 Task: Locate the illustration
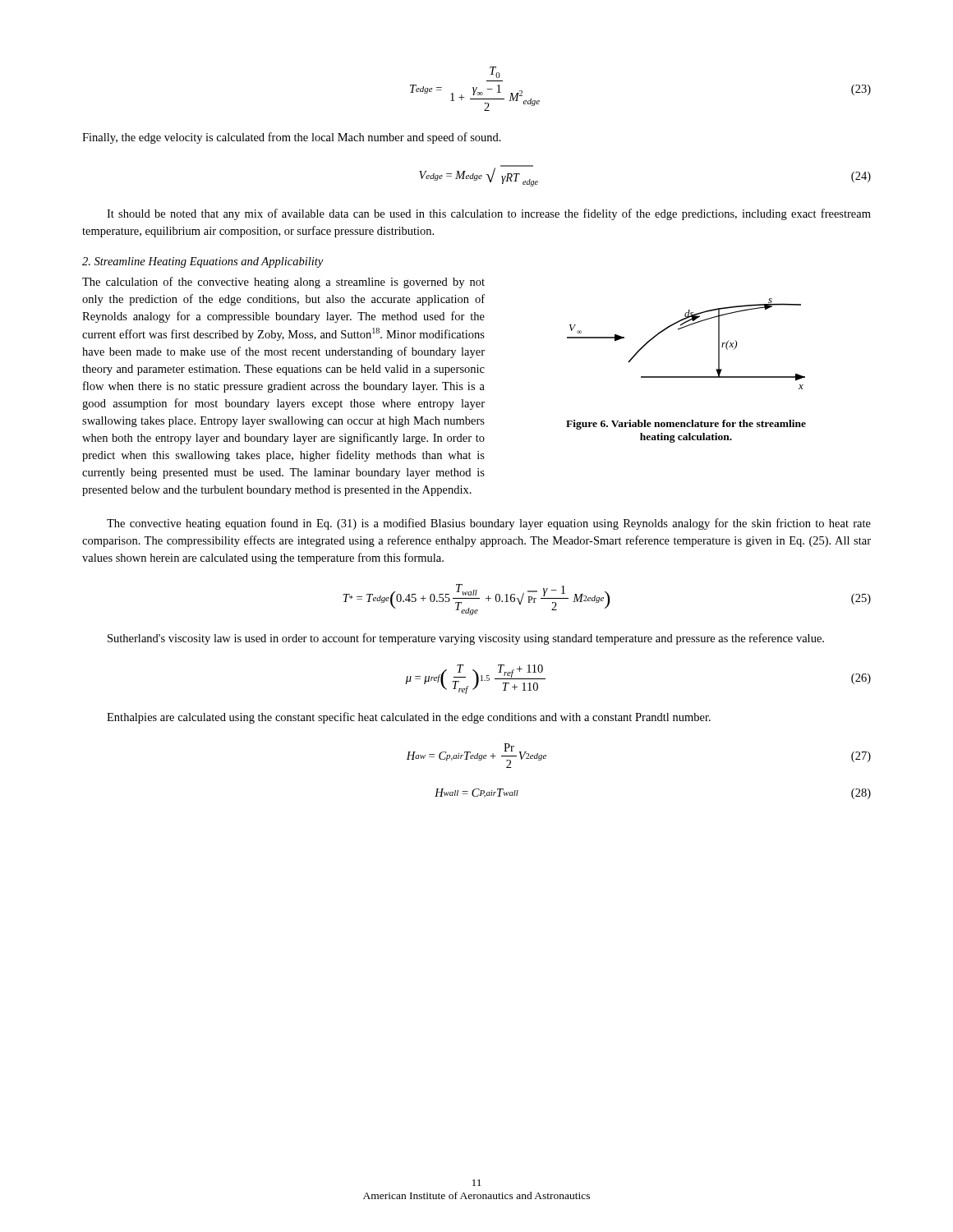(x=686, y=345)
